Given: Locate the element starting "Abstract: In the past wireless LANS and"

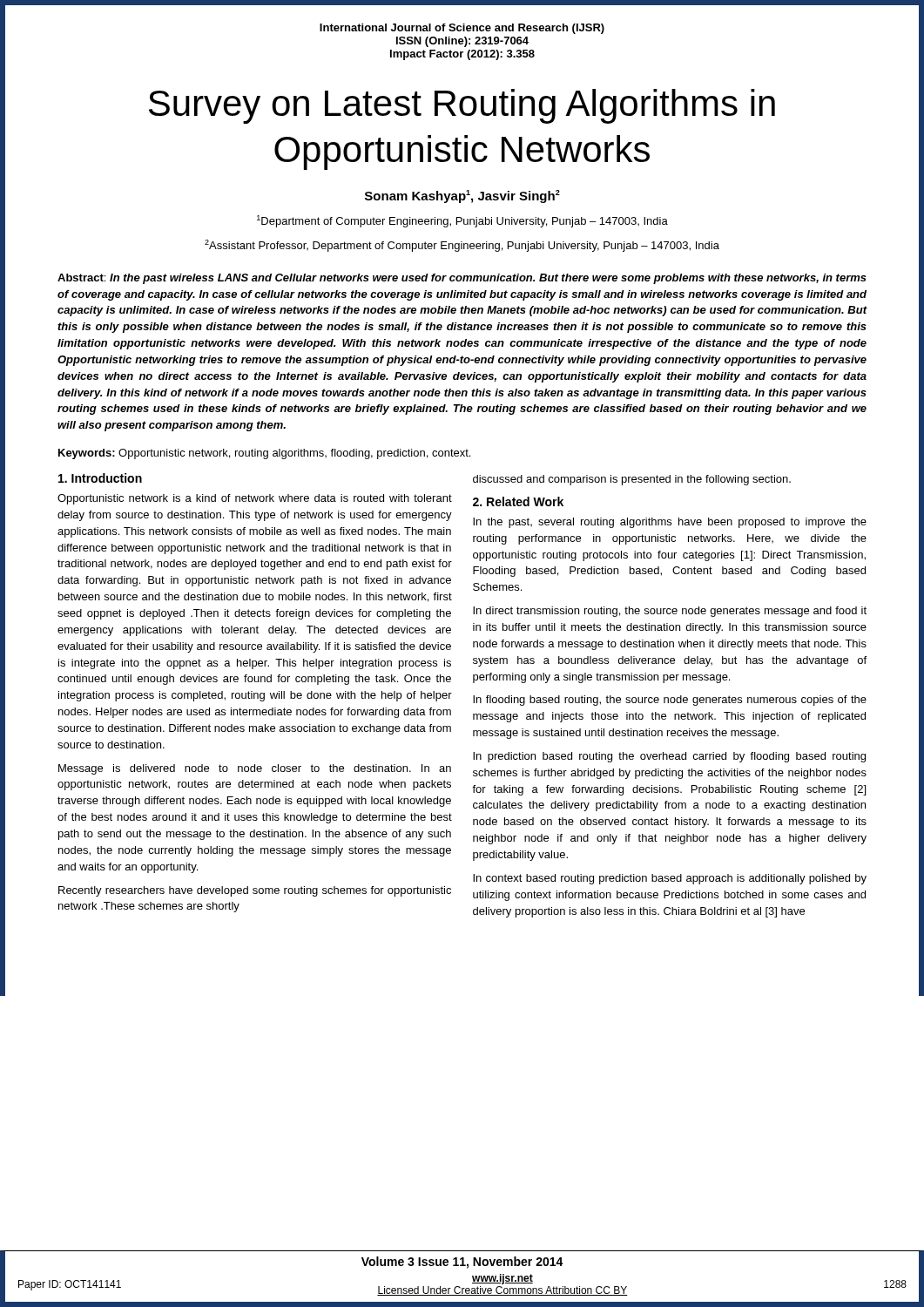Looking at the screenshot, I should point(462,352).
